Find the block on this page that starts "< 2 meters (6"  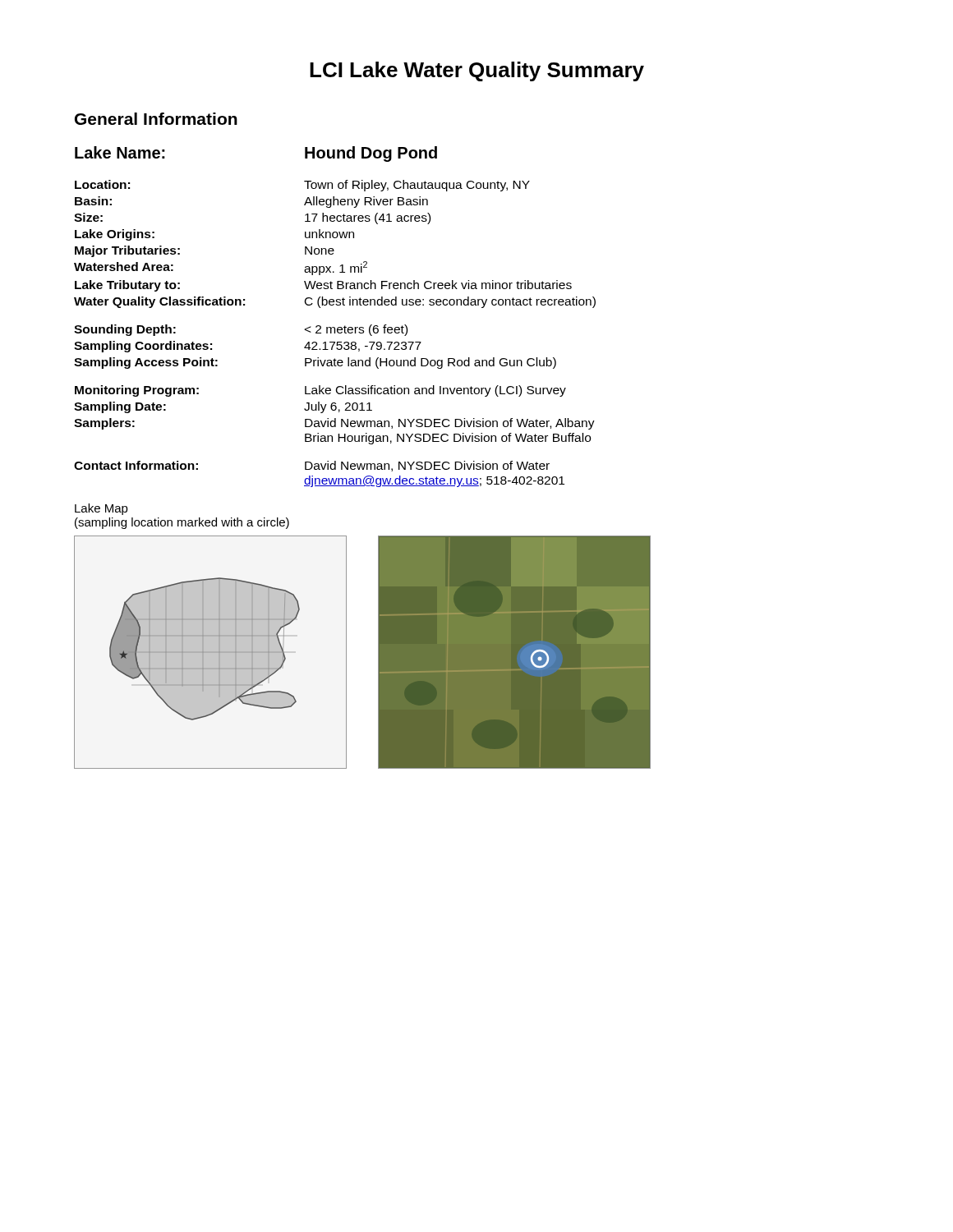coord(356,329)
